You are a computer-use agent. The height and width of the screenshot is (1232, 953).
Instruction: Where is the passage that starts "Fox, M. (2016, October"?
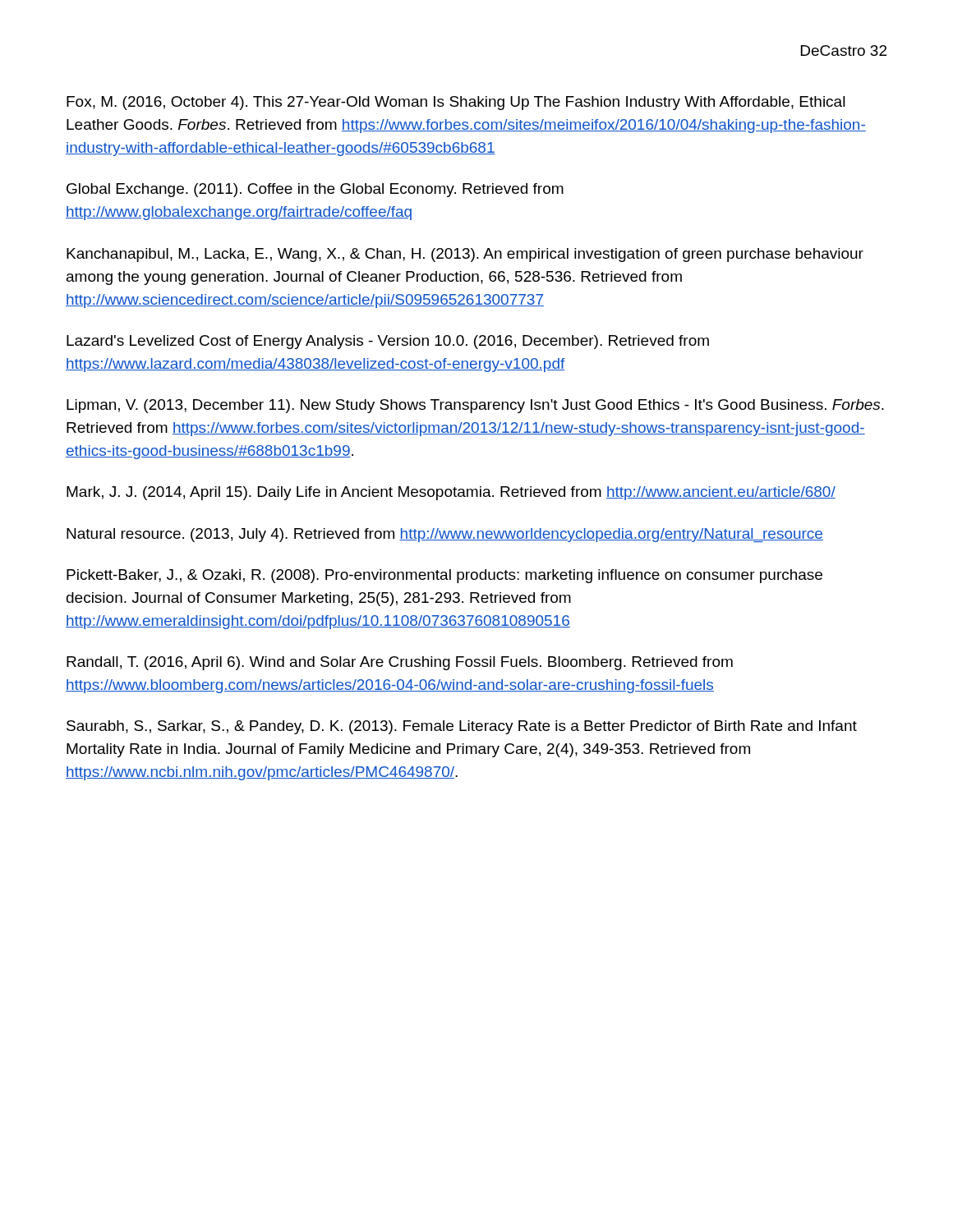pyautogui.click(x=466, y=124)
